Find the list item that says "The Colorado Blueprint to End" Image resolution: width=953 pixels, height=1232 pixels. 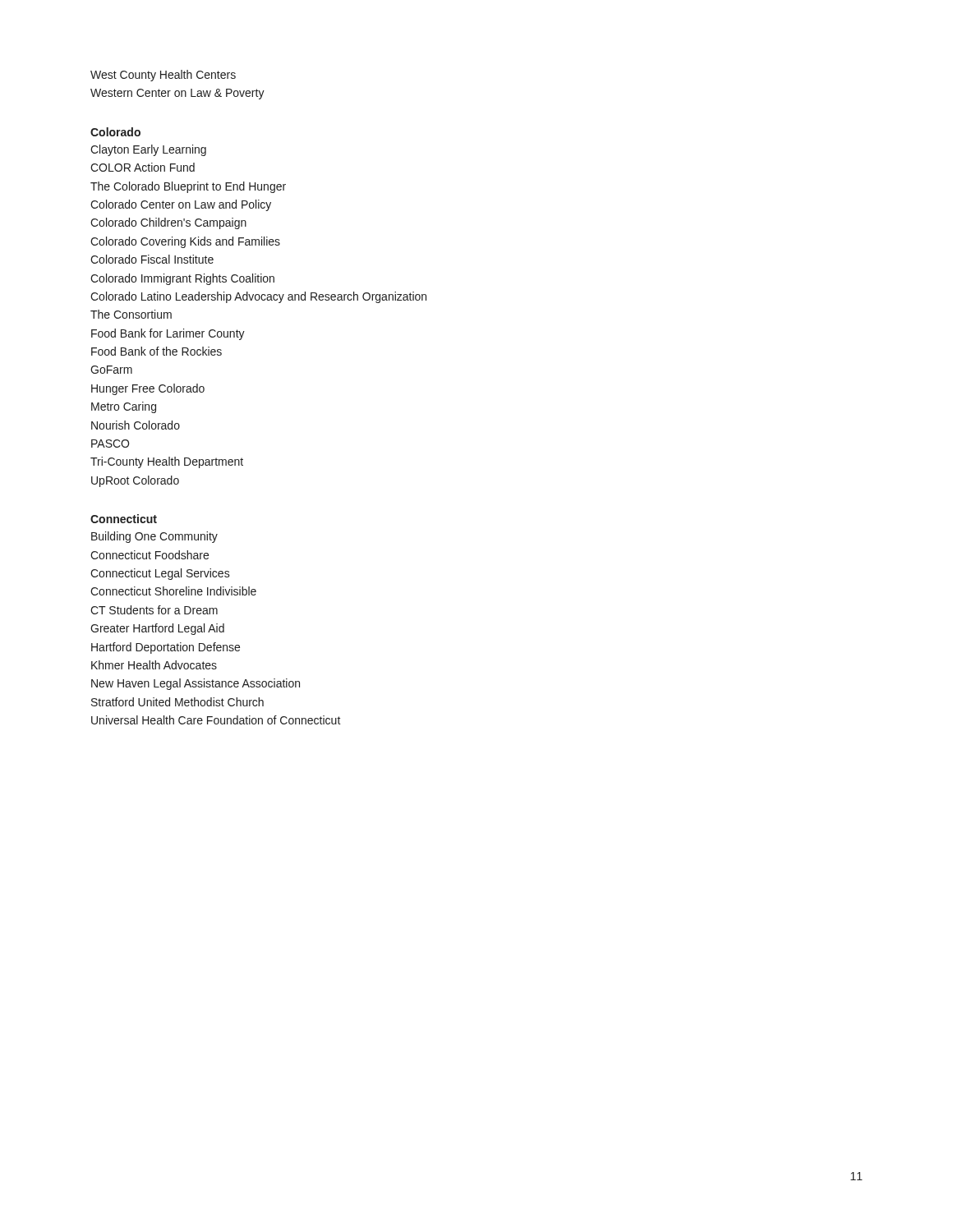tap(188, 186)
